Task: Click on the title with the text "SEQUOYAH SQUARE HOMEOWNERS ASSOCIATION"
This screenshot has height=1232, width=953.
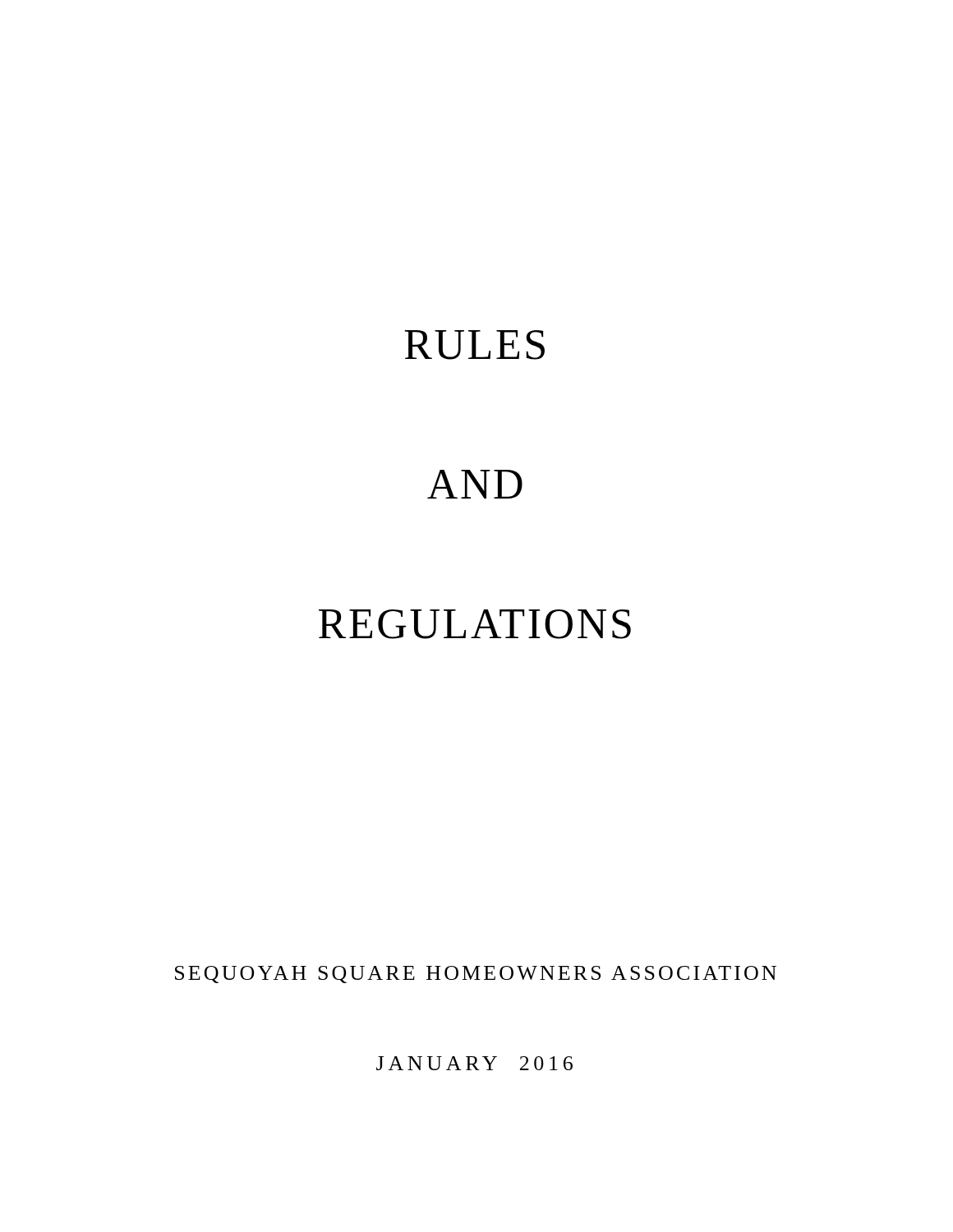Action: [476, 973]
